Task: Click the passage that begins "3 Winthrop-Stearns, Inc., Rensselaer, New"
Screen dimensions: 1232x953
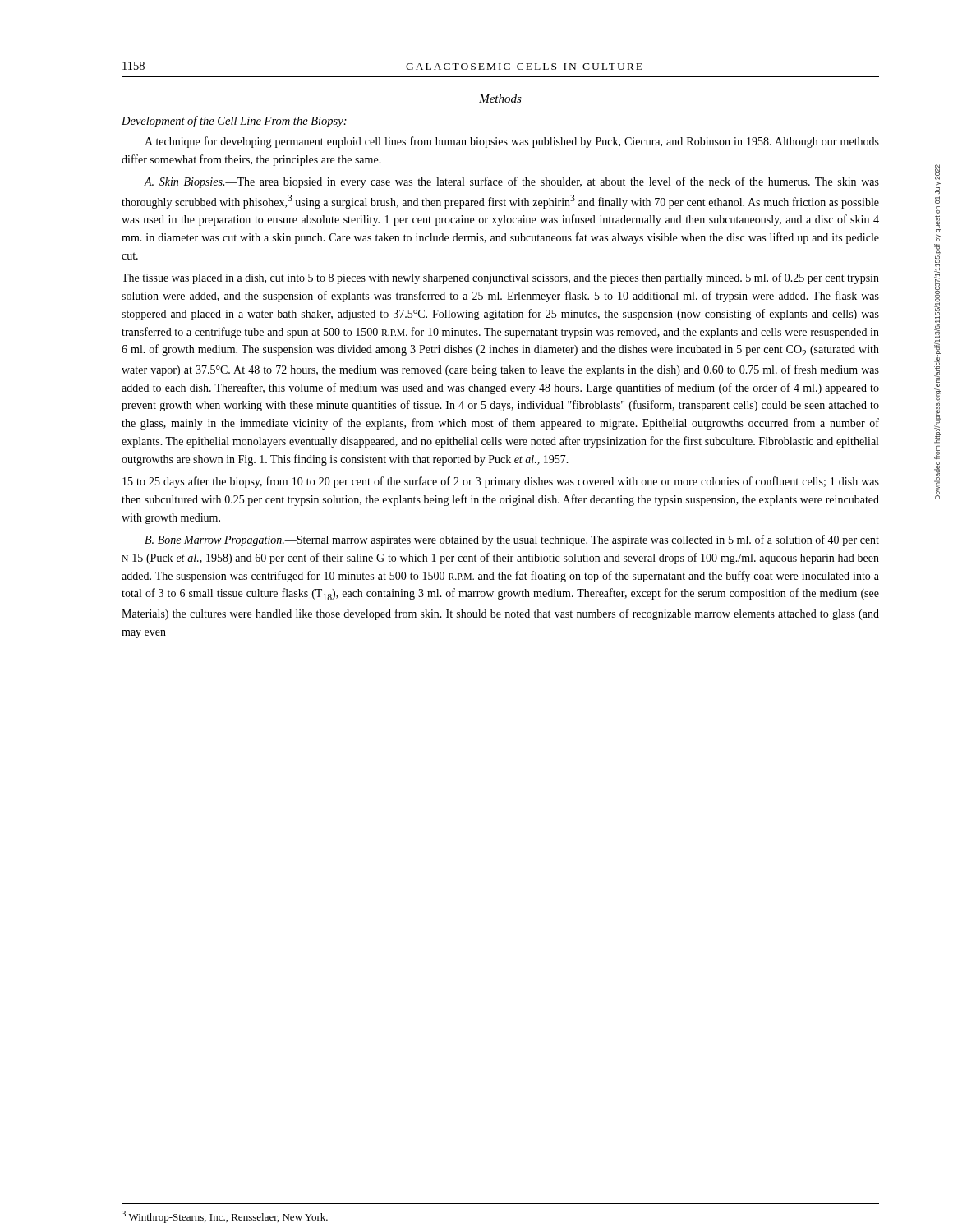Action: click(x=225, y=1215)
